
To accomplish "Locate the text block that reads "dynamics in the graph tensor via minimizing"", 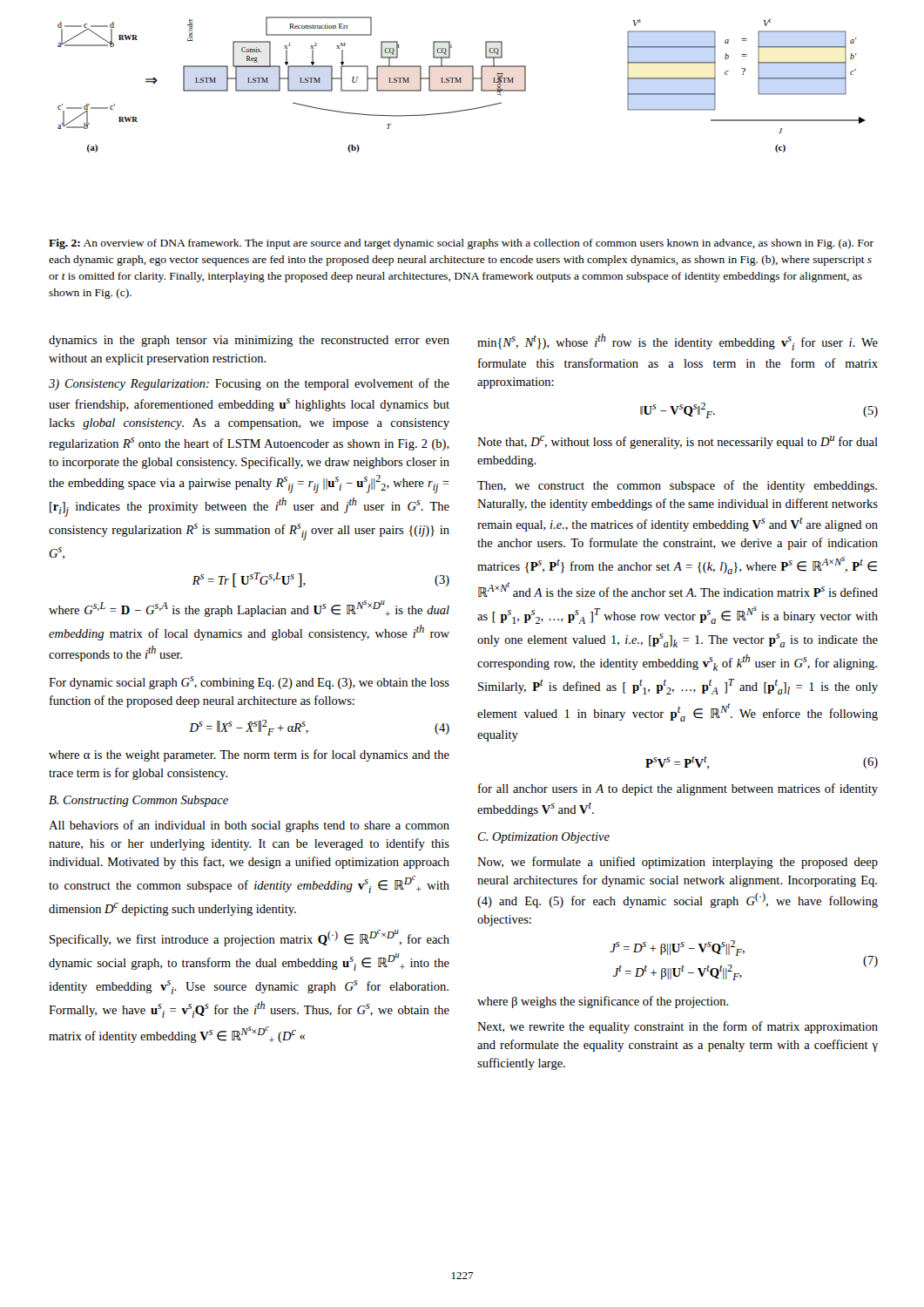I will [x=249, y=349].
